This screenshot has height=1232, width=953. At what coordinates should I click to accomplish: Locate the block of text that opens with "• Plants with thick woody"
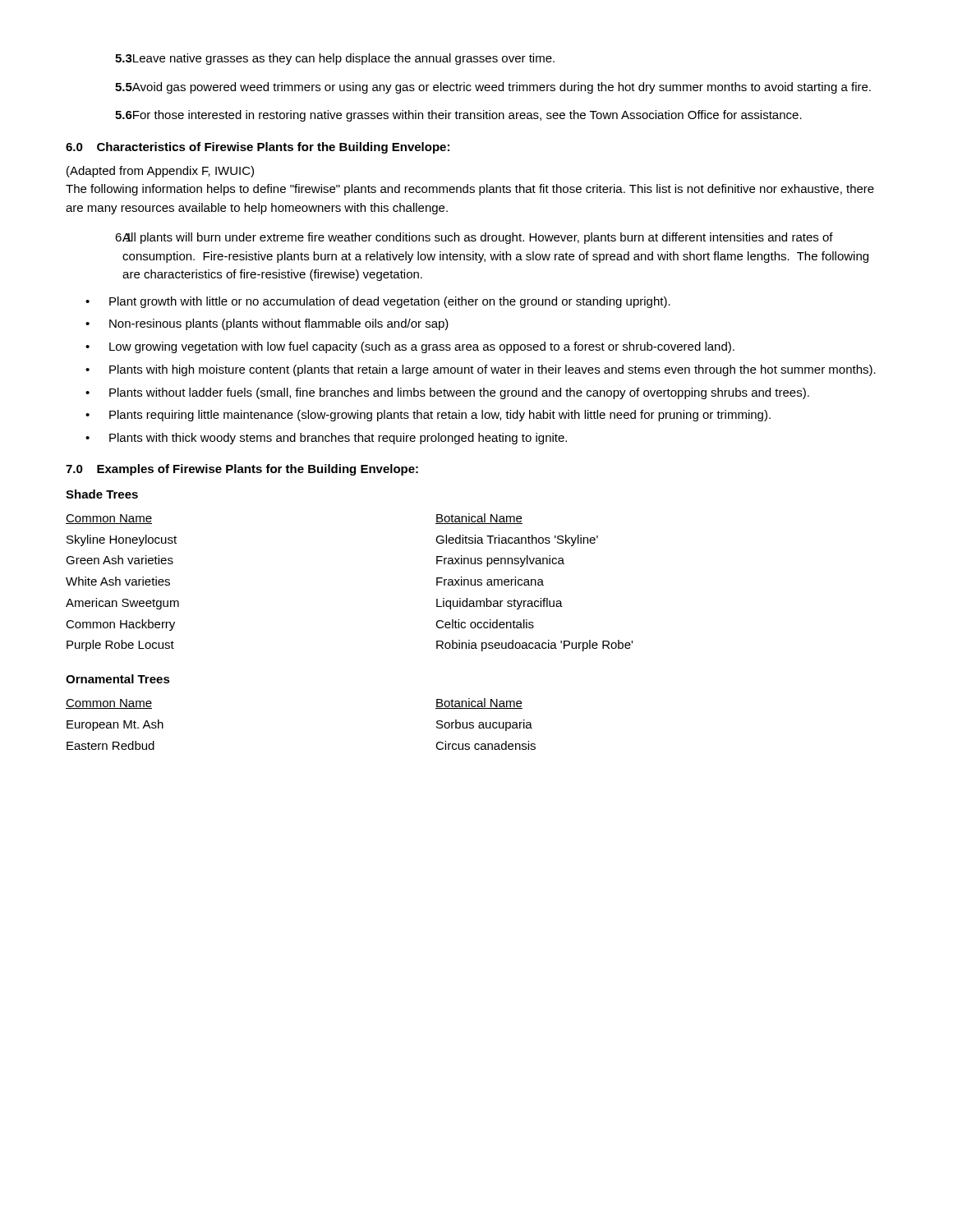pyautogui.click(x=476, y=438)
